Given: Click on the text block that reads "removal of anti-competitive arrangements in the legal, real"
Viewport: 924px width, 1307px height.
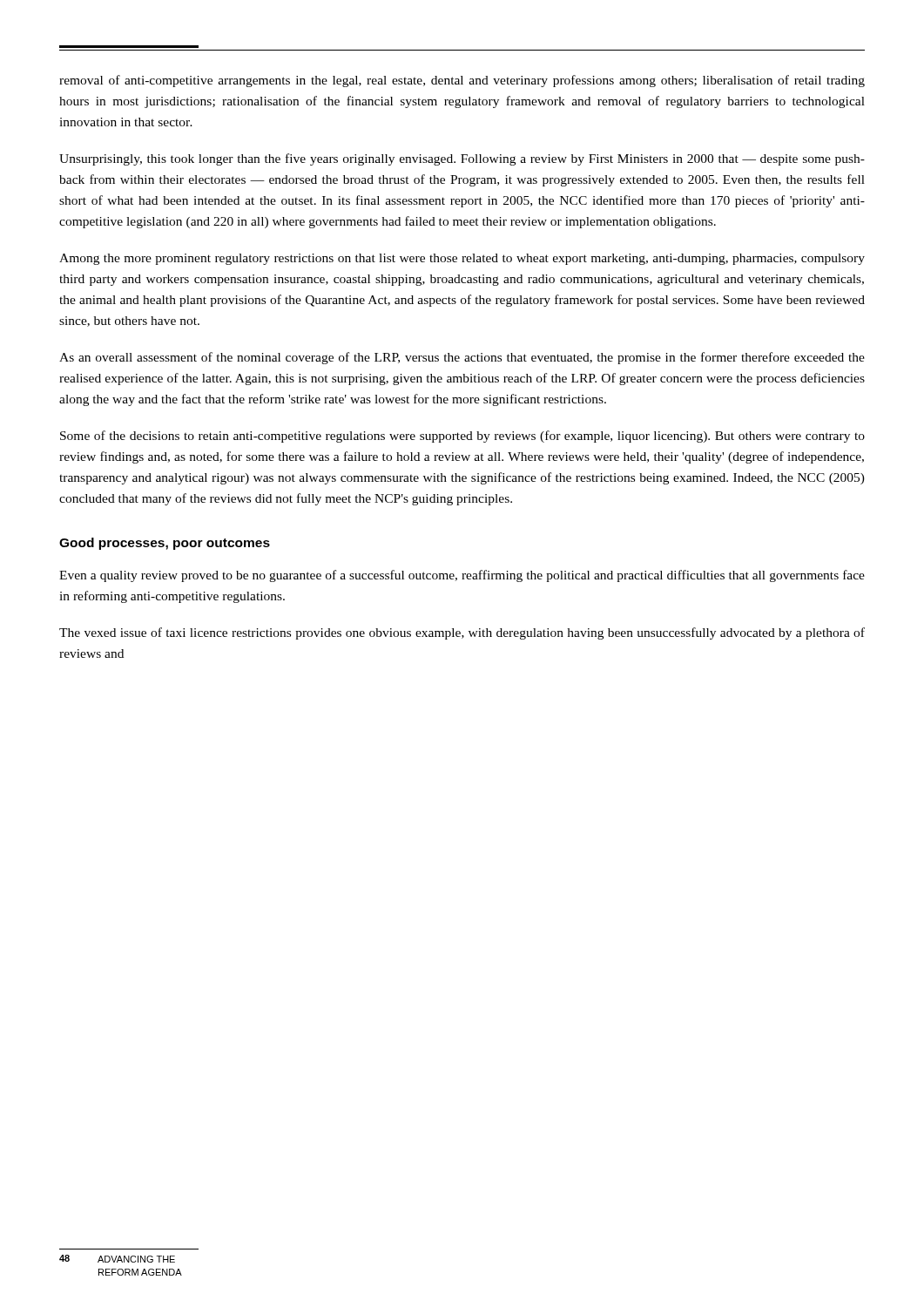Looking at the screenshot, I should tap(462, 101).
